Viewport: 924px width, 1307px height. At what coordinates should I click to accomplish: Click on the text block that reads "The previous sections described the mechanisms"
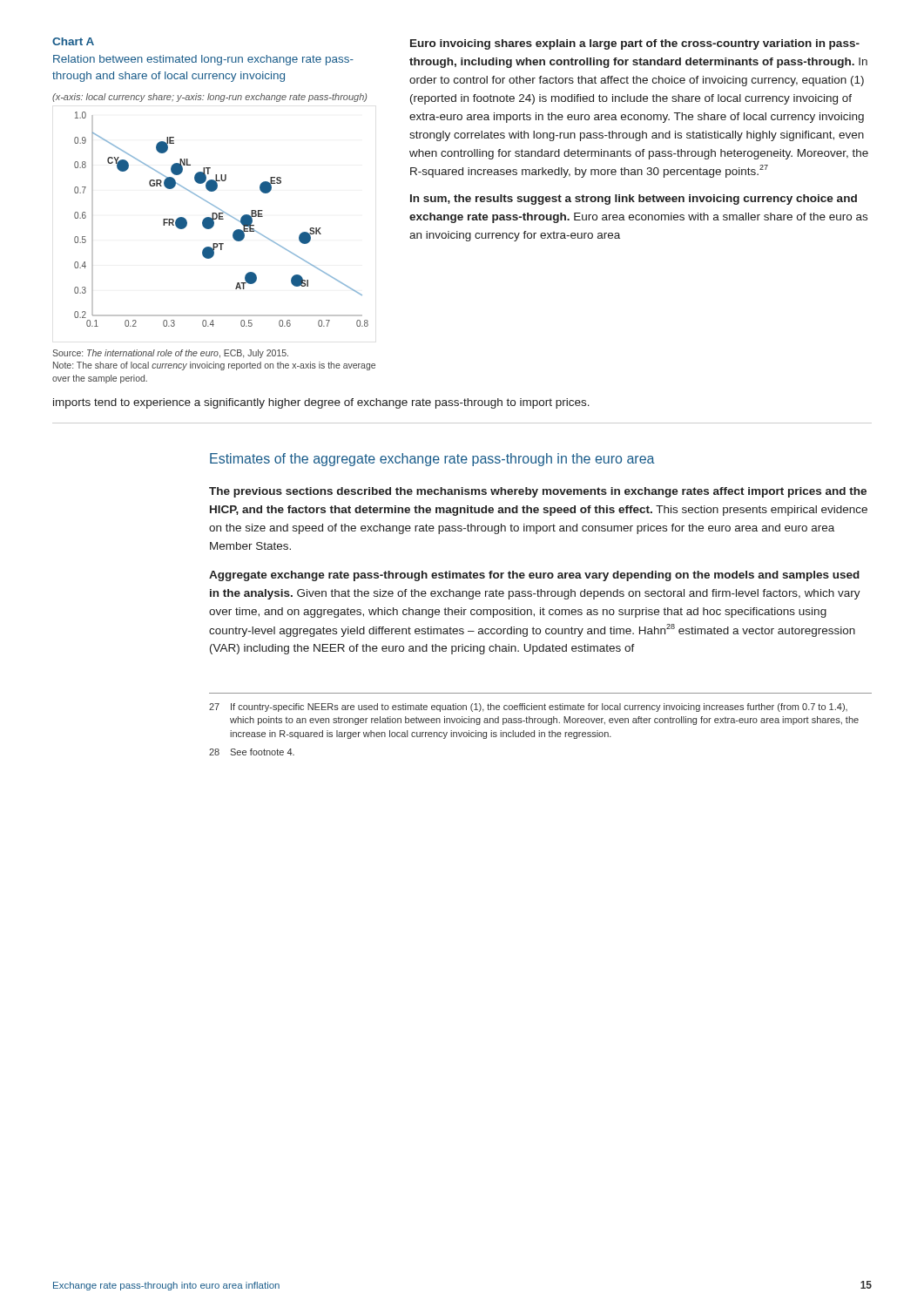(540, 519)
